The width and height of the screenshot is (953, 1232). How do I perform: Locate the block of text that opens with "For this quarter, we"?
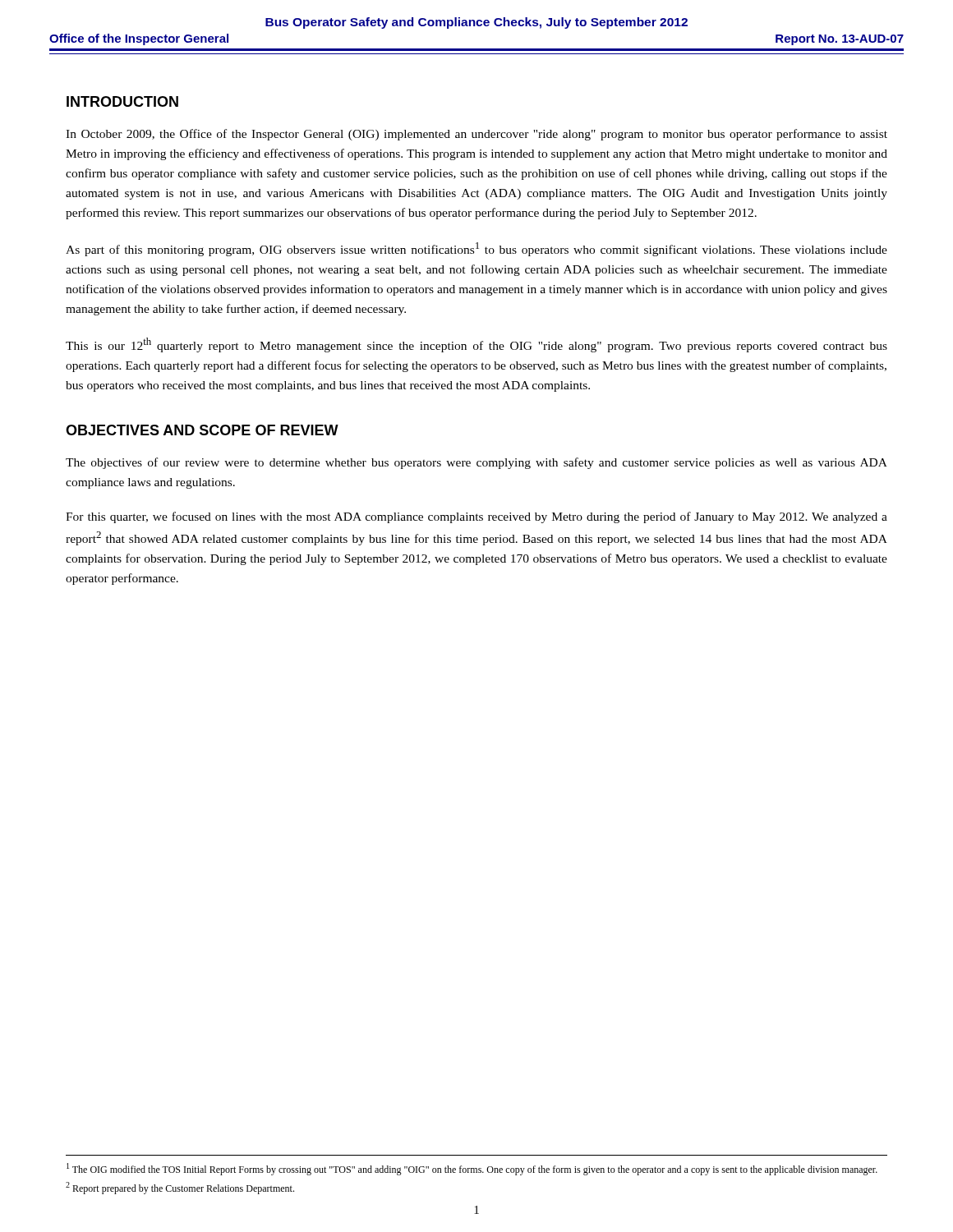(476, 547)
